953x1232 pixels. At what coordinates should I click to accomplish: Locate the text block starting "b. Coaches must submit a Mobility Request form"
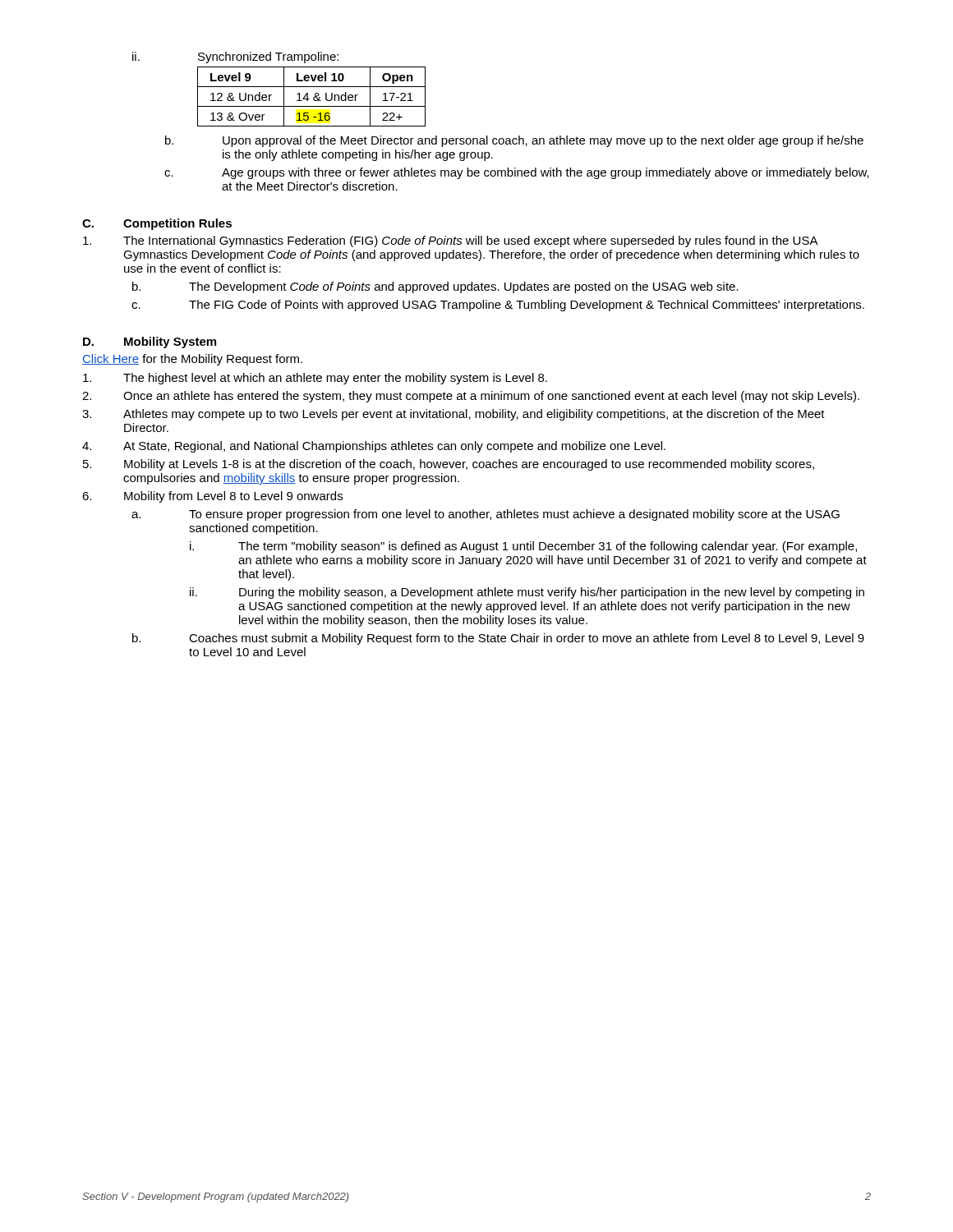[x=501, y=645]
